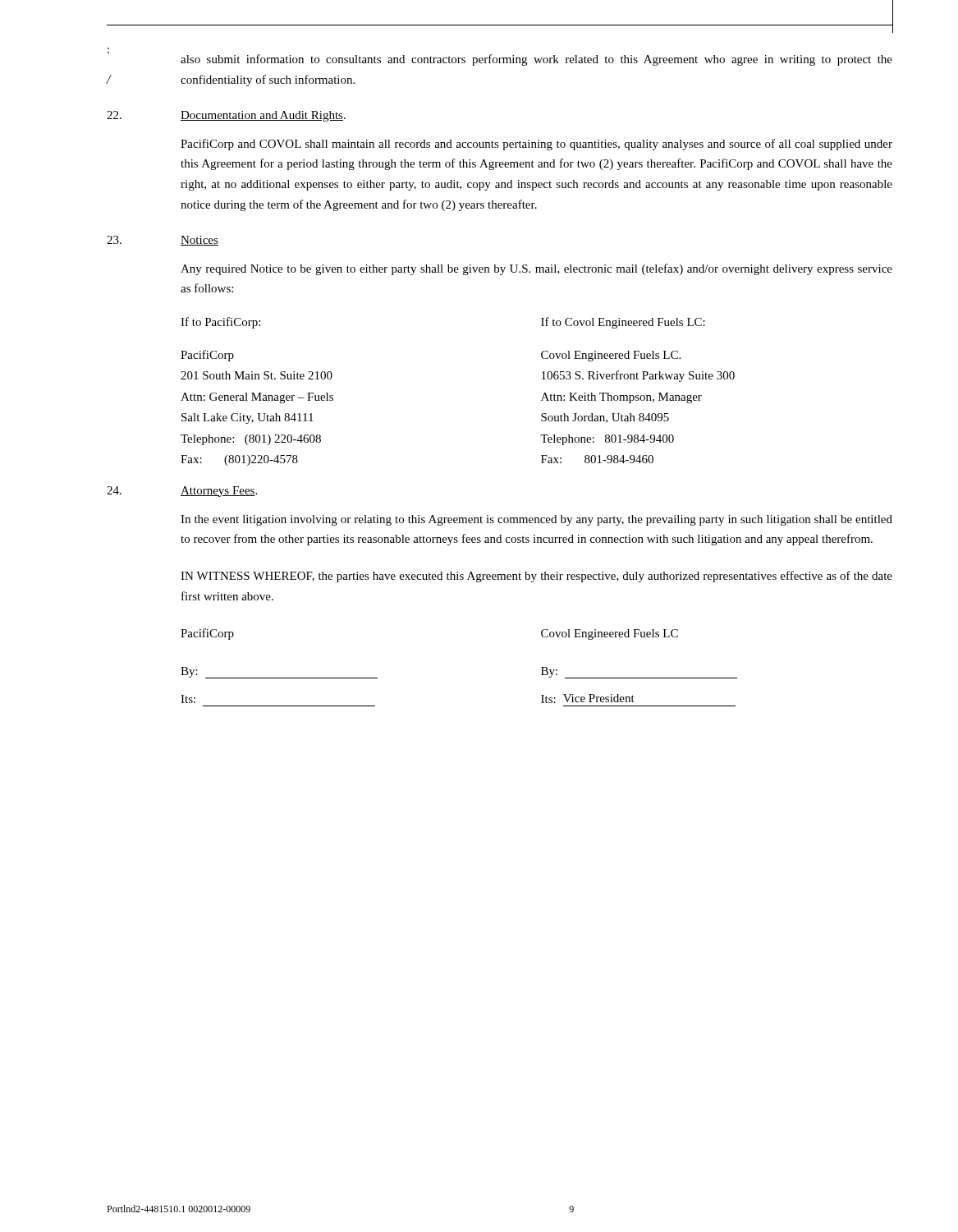Locate the section header that says "24. Attorneys Fees."
Viewport: 958px width, 1232px height.
[182, 492]
